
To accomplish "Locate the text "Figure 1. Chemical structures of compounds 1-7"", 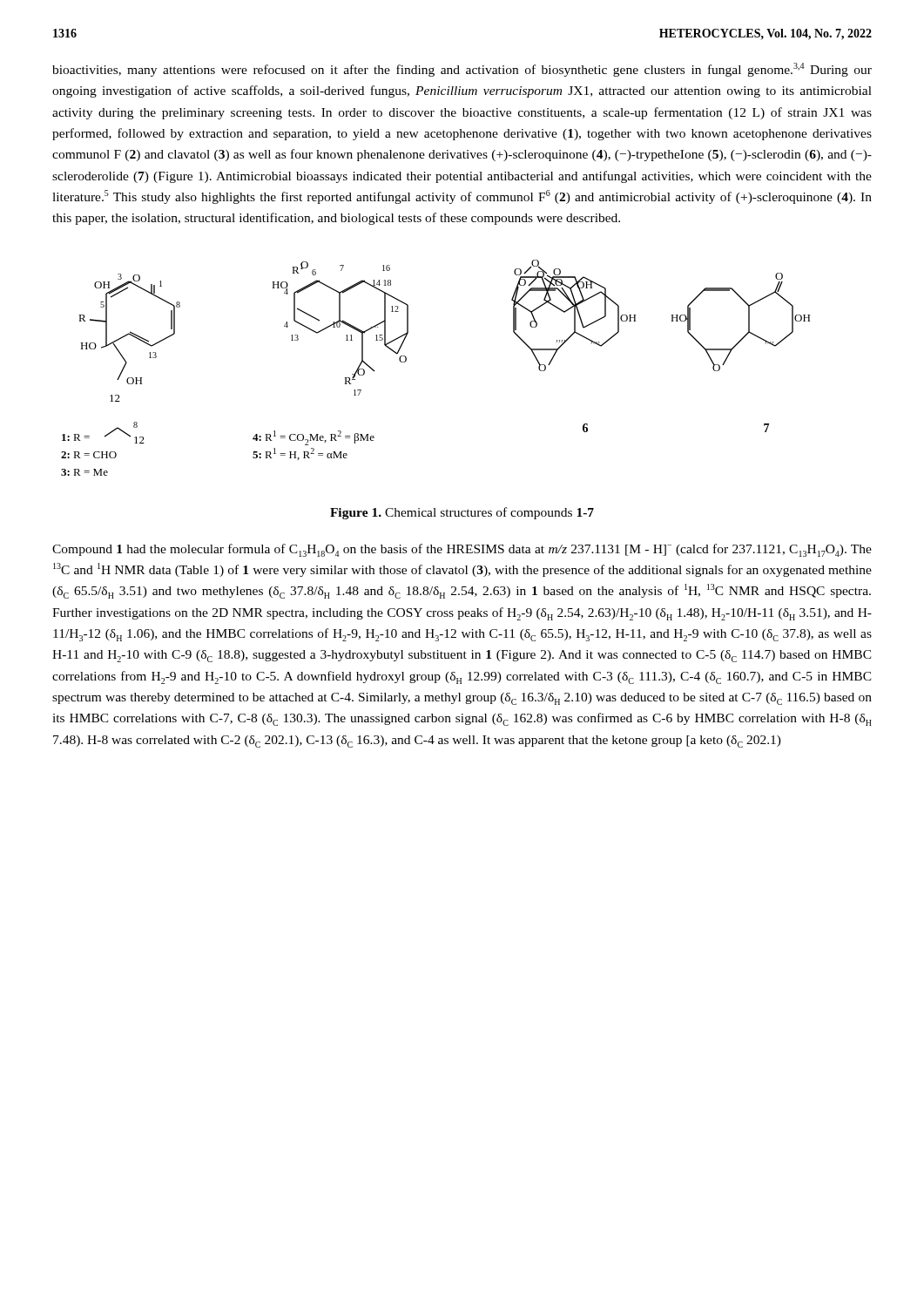I will pyautogui.click(x=462, y=512).
